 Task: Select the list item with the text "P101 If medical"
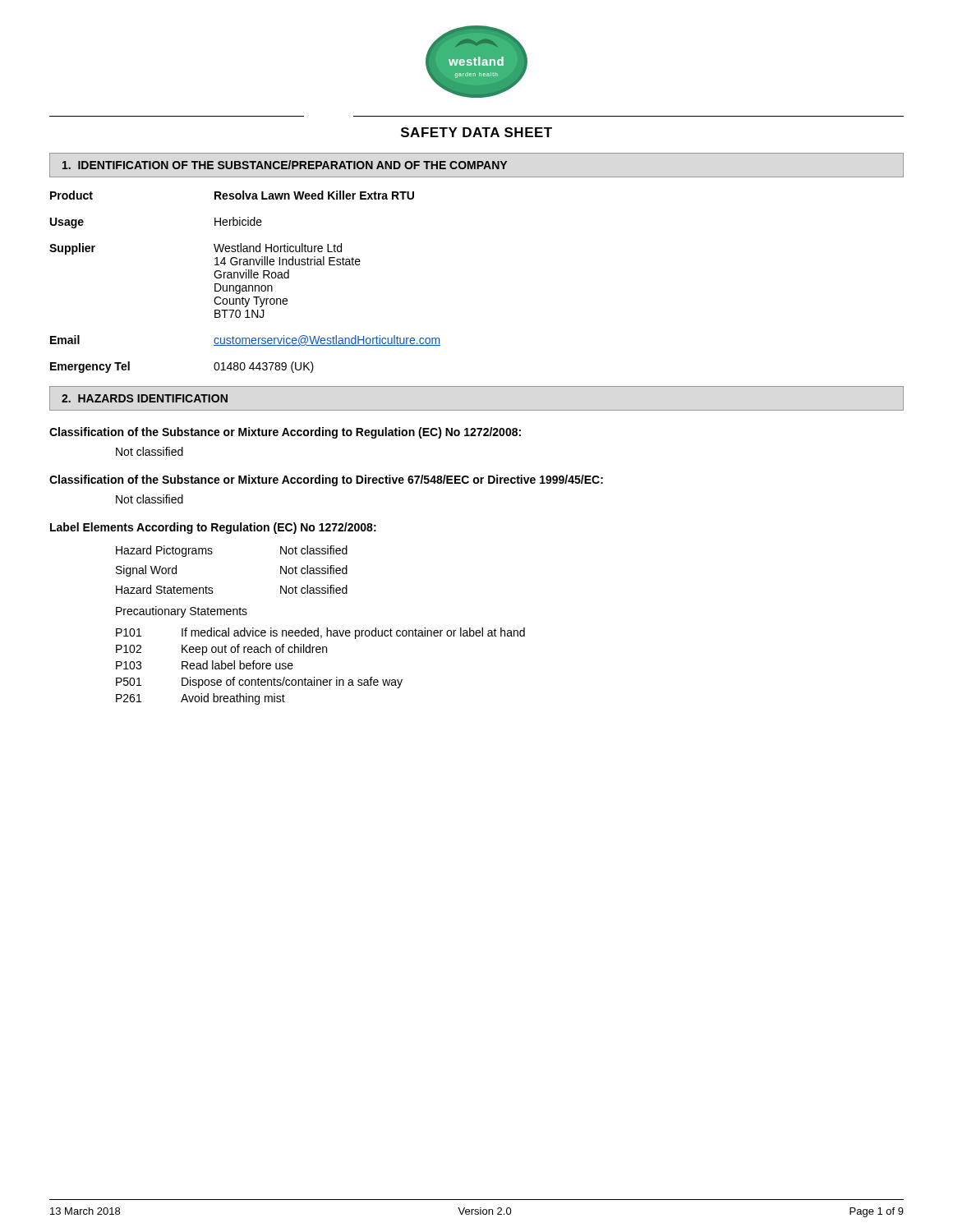(x=509, y=632)
